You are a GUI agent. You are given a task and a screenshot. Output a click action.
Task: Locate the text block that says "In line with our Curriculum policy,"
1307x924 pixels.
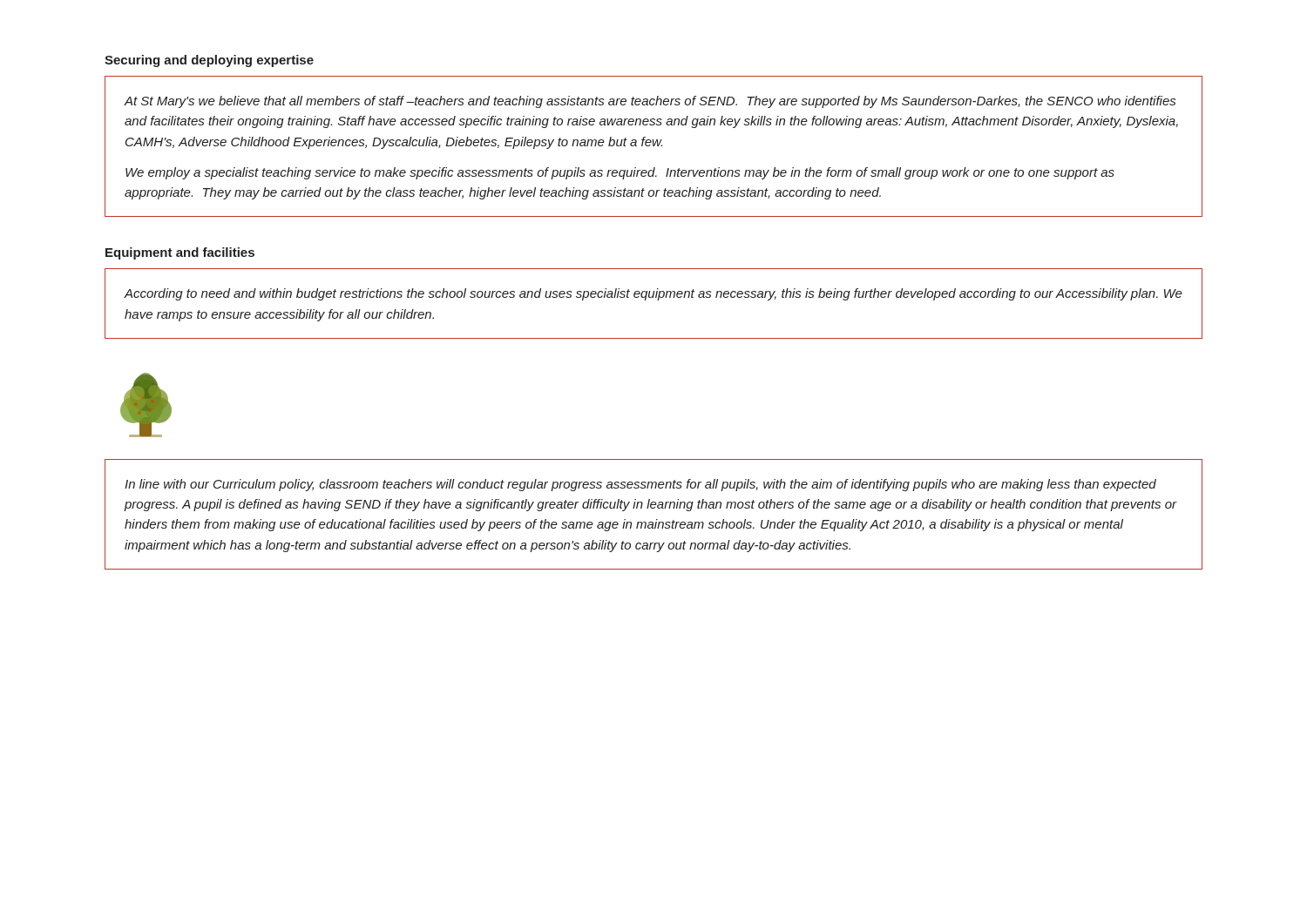pyautogui.click(x=654, y=514)
